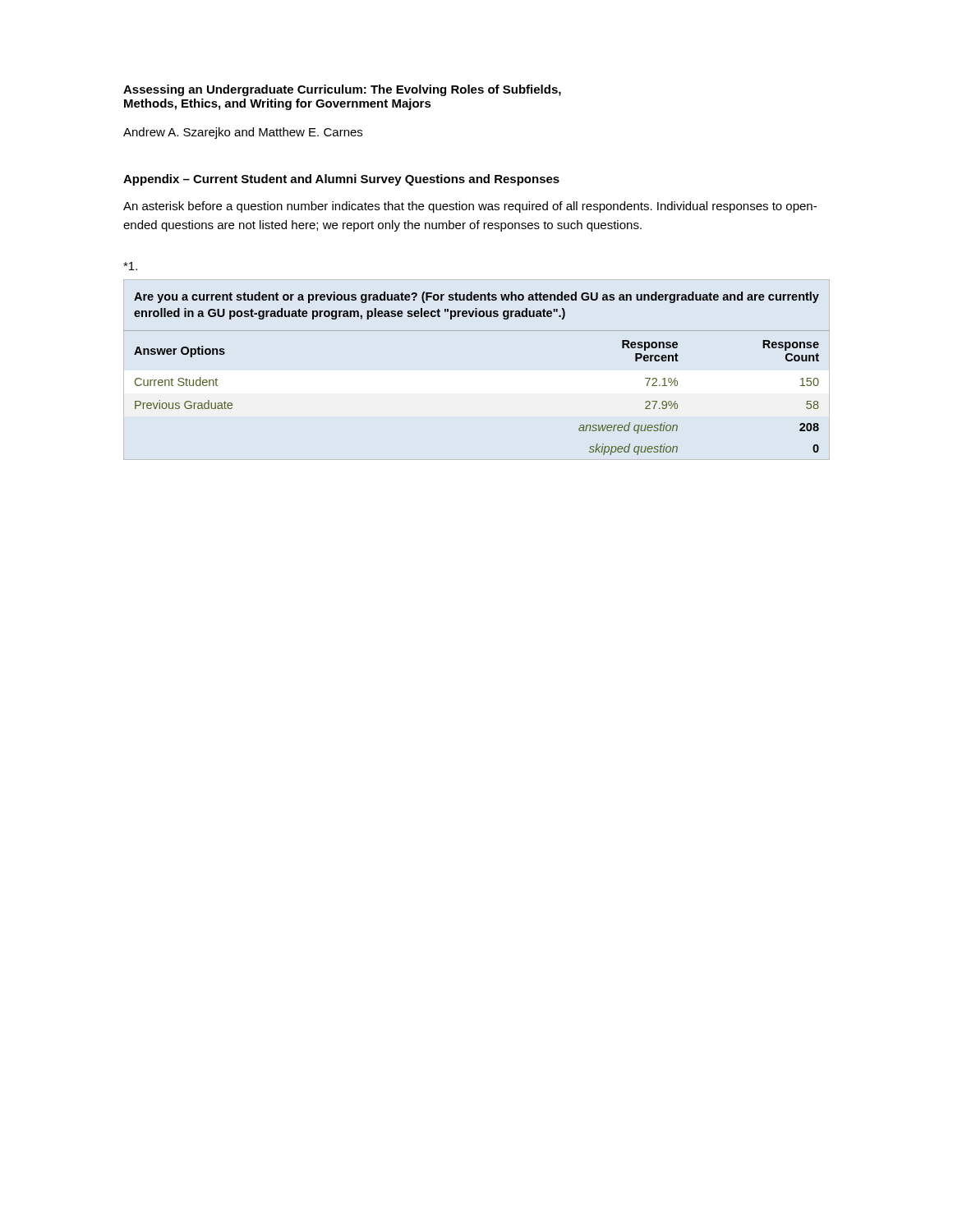The width and height of the screenshot is (953, 1232).
Task: Select the title with the text "Assessing an Undergraduate Curriculum: The Evolving"
Action: pyautogui.click(x=342, y=96)
